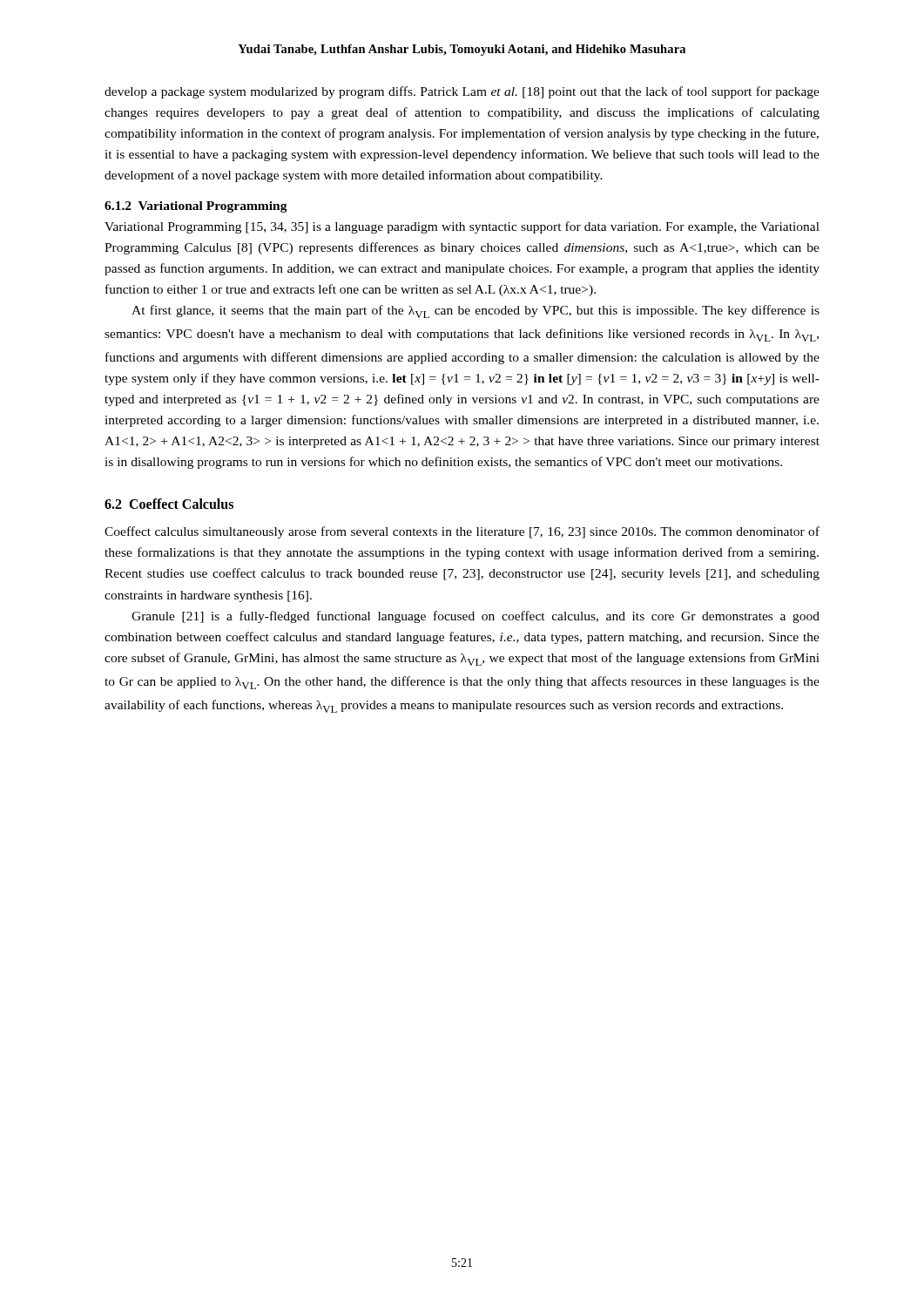
Task: Point to the block beginning "Variational Programming [15, 34,"
Action: point(462,258)
